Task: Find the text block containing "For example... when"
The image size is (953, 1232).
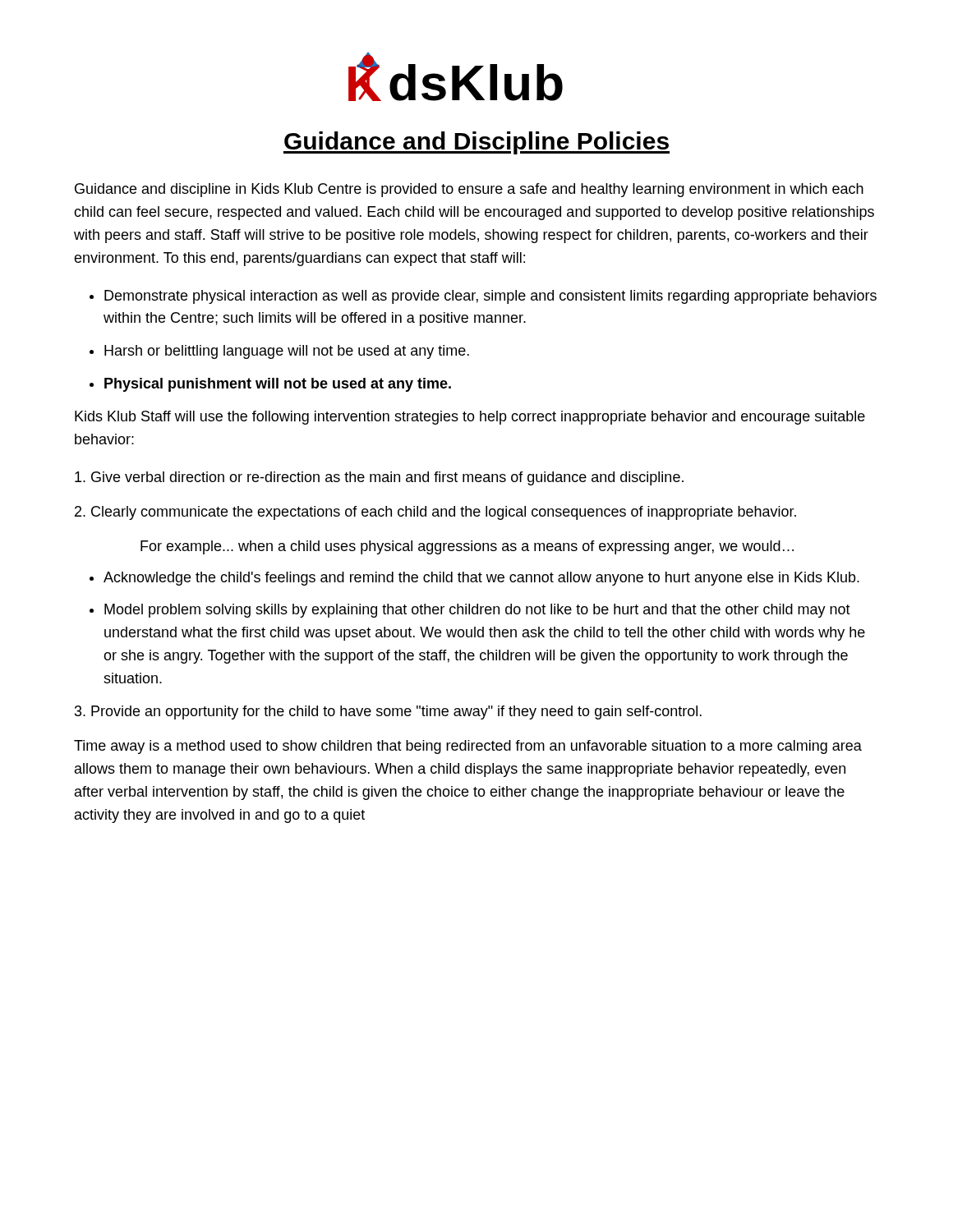Action: (x=468, y=546)
